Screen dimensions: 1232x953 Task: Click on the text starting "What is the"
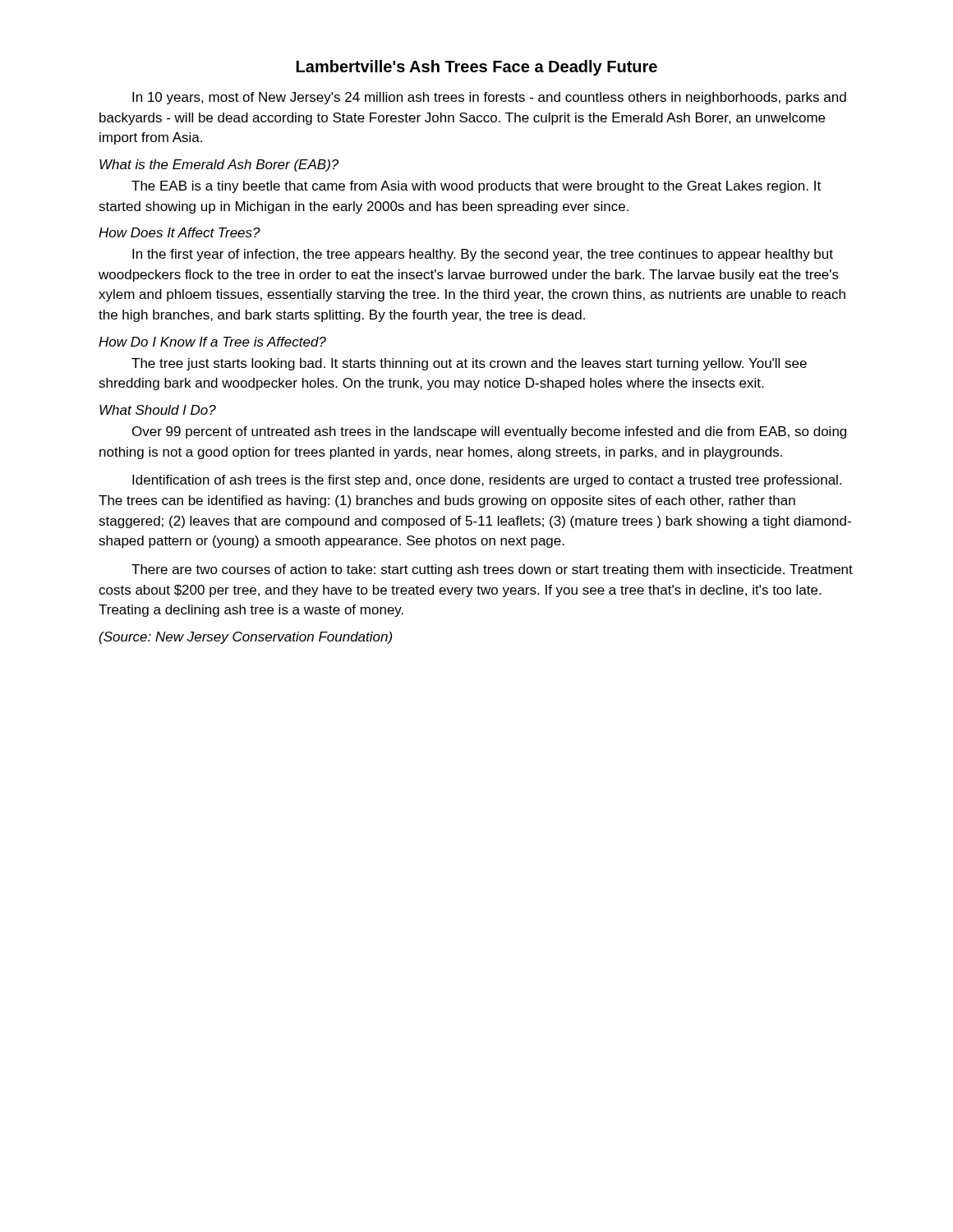(219, 165)
